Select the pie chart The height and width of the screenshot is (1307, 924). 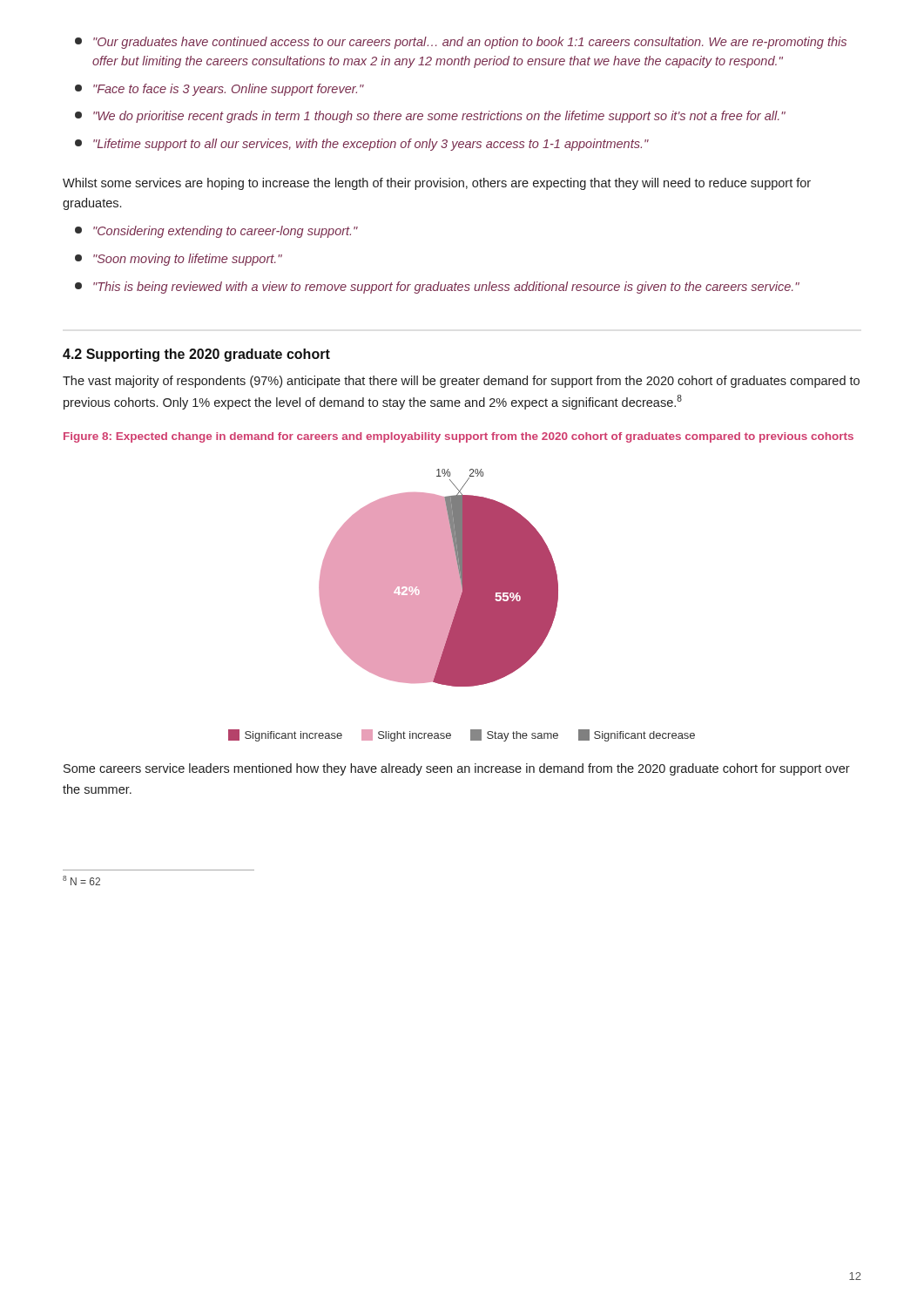click(x=462, y=601)
